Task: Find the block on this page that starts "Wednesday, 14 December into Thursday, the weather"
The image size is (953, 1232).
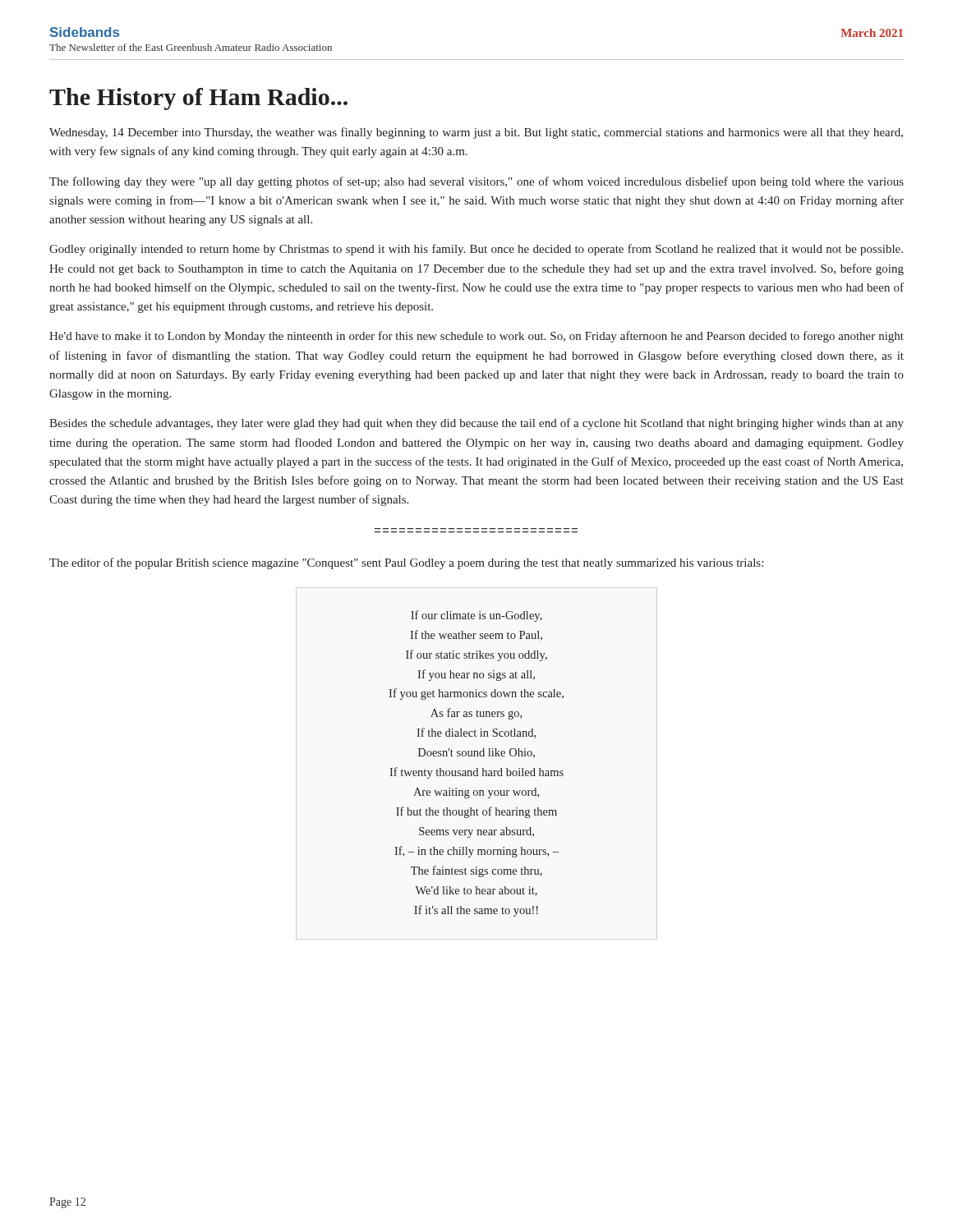Action: pyautogui.click(x=476, y=142)
